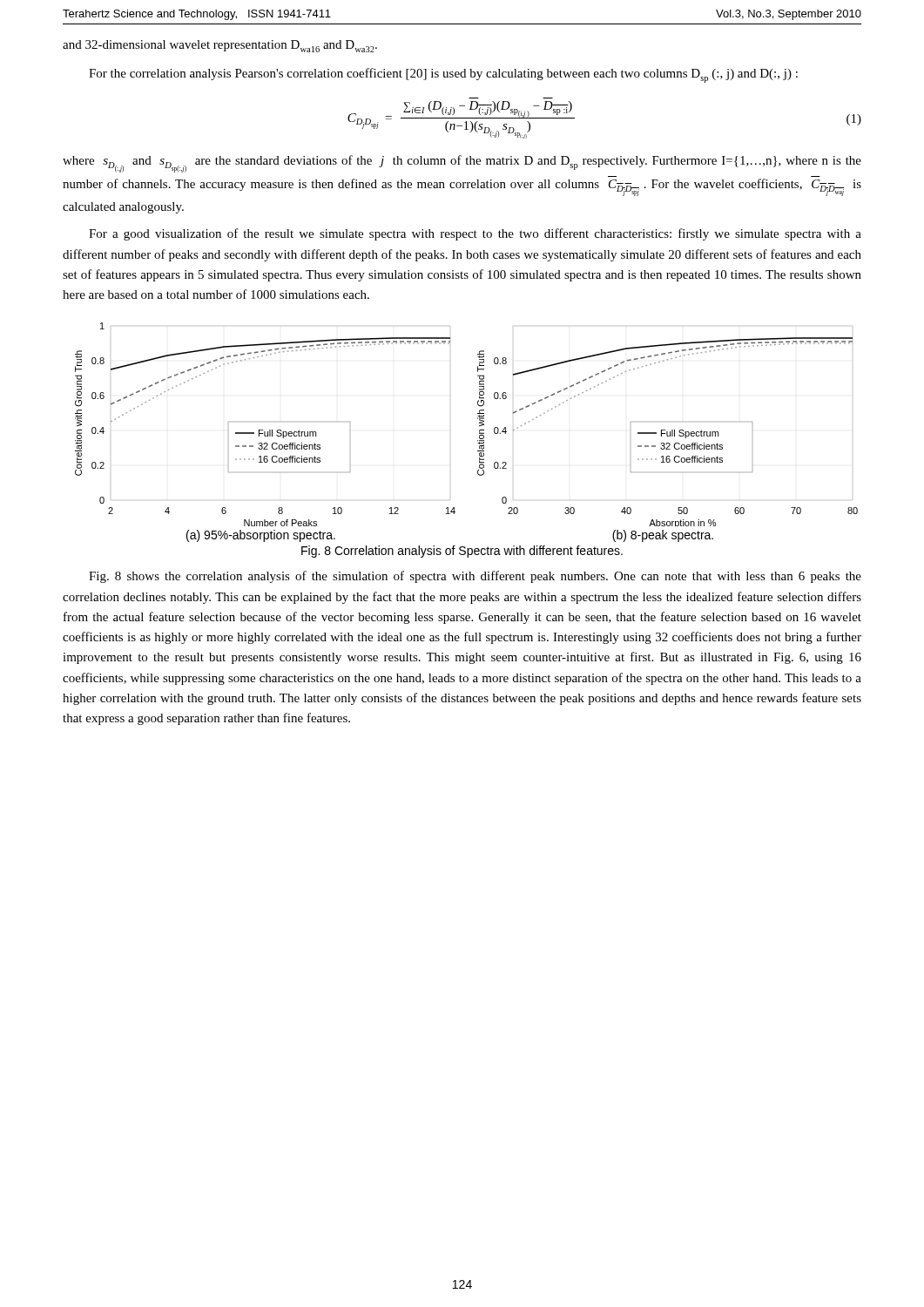Click on the caption with the text "(a) 95%-absorption spectra."

tap(261, 535)
